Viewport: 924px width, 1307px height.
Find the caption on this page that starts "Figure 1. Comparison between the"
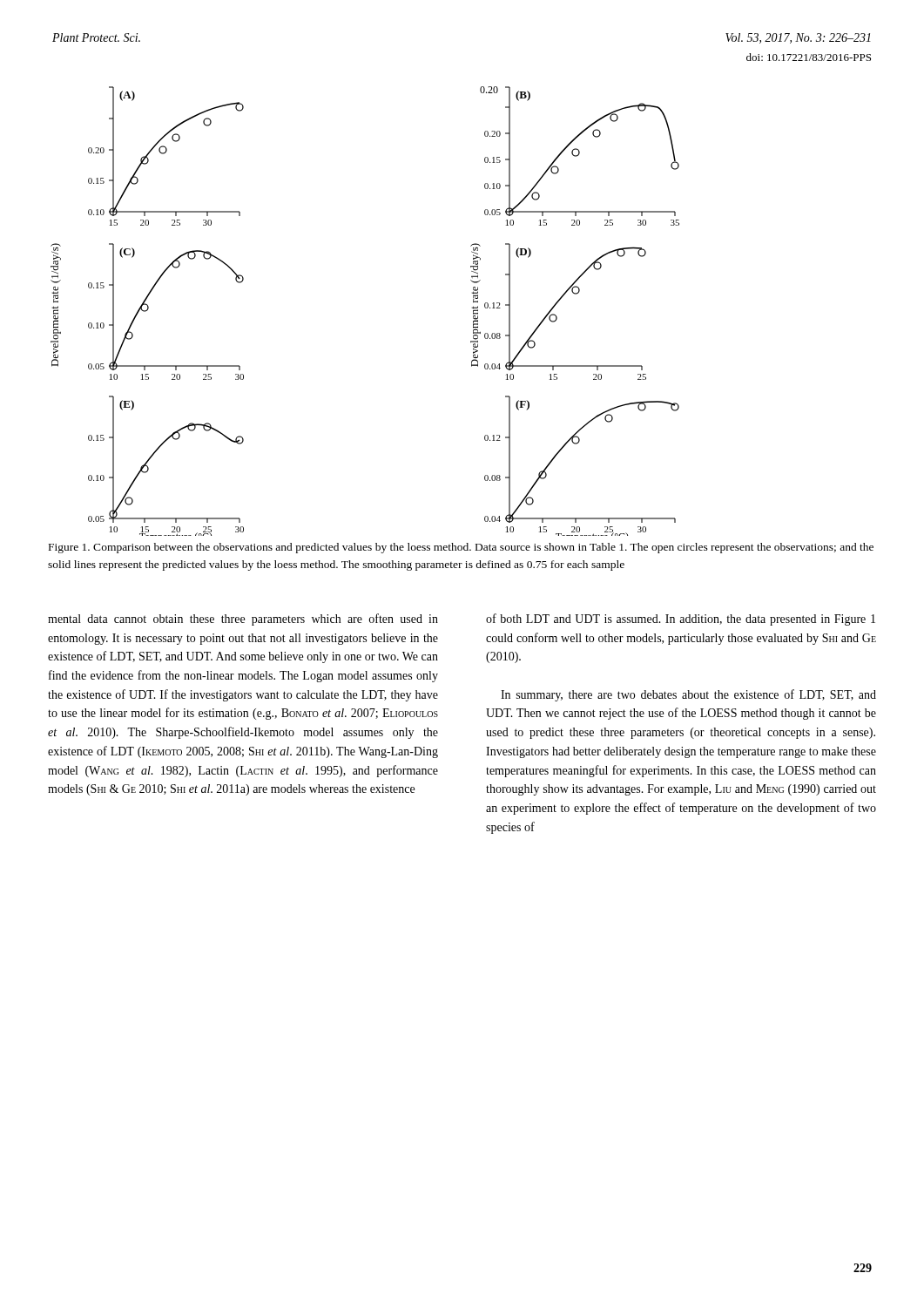coord(461,556)
